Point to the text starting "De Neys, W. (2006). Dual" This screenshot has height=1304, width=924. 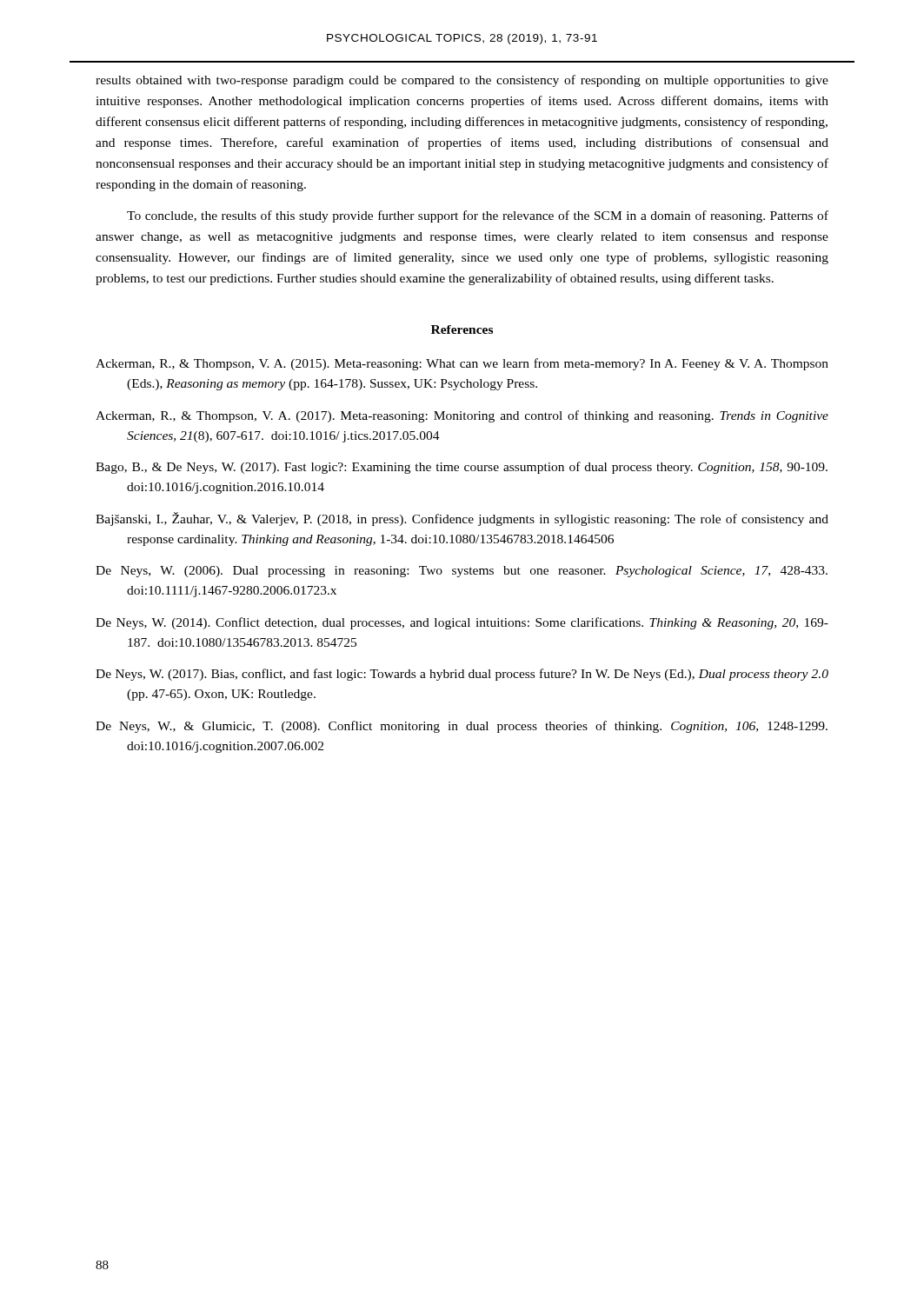[x=462, y=580]
